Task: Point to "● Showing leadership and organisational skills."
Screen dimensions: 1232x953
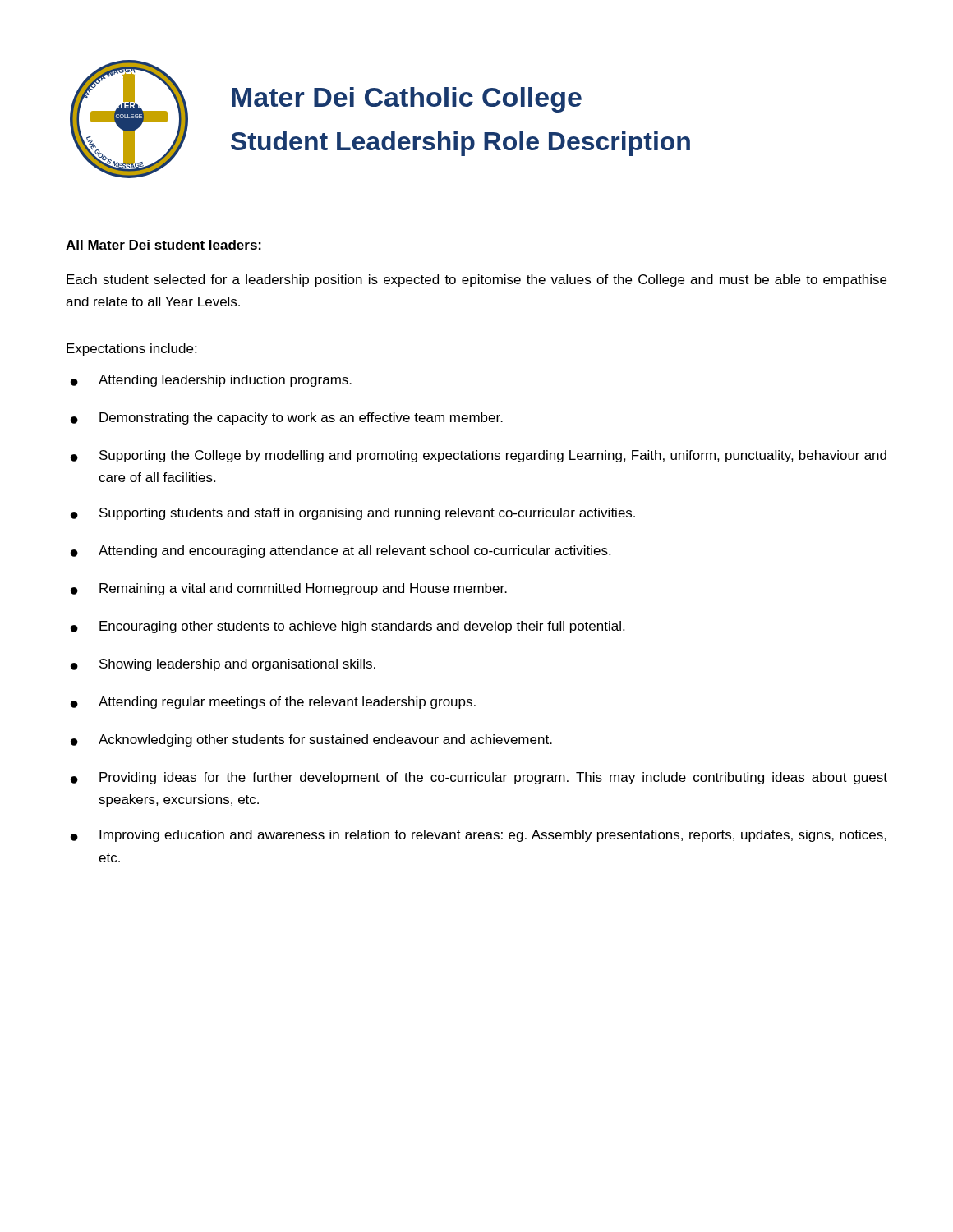Action: pyautogui.click(x=223, y=665)
